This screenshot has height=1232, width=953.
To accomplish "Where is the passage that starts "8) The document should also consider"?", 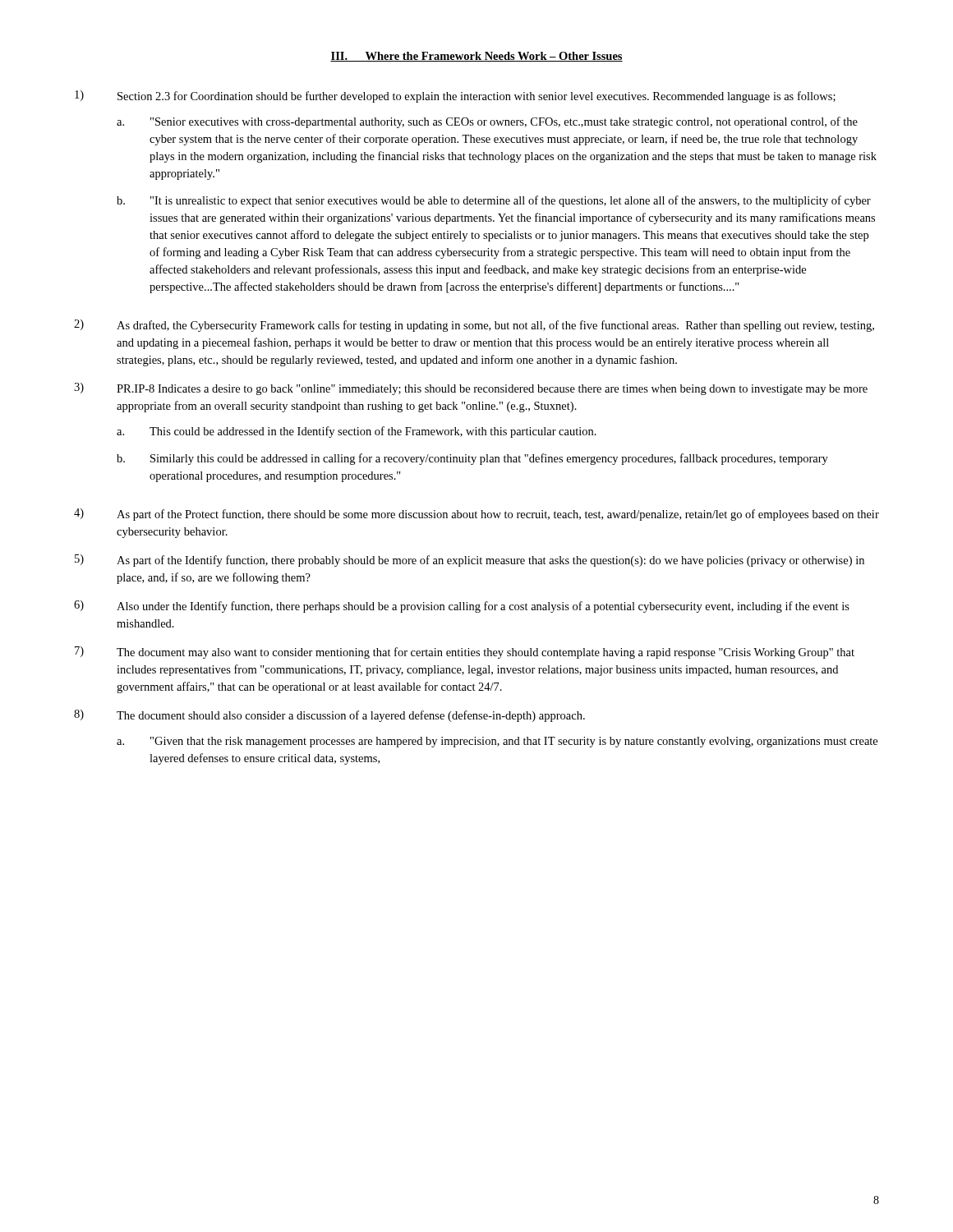I will pyautogui.click(x=476, y=742).
